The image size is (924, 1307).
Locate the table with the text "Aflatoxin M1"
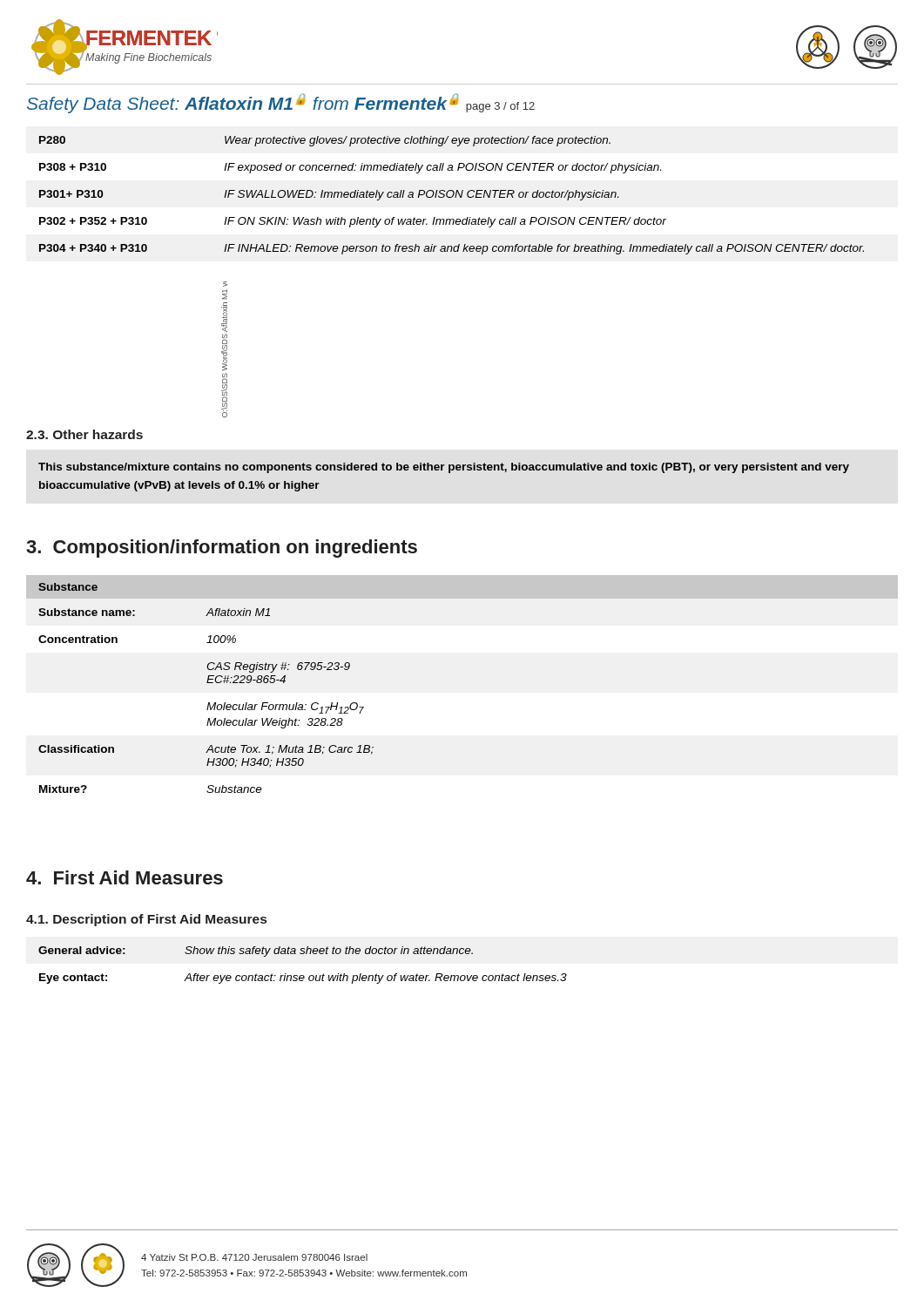coord(462,689)
